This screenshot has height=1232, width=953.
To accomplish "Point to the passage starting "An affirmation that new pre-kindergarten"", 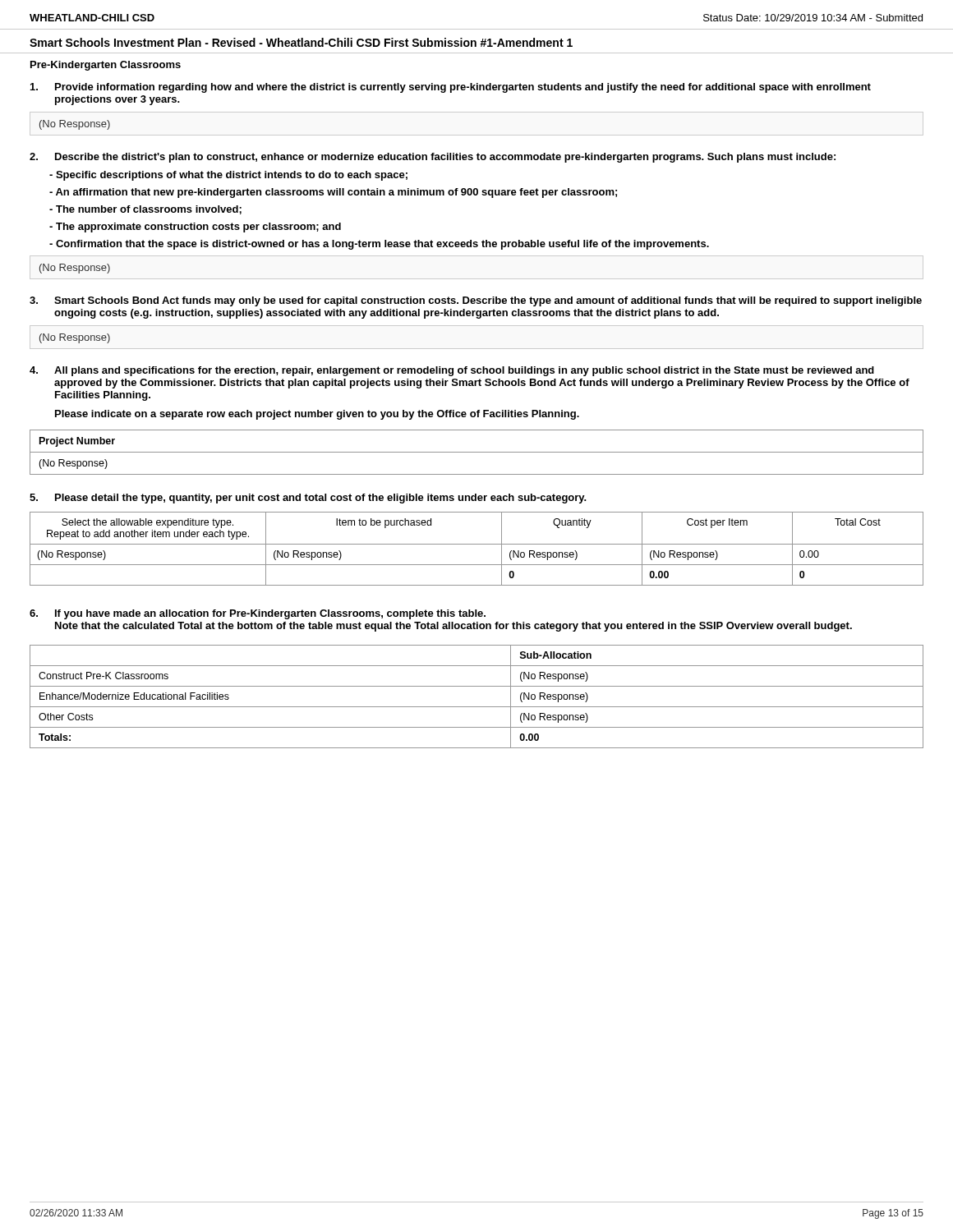I will [486, 192].
